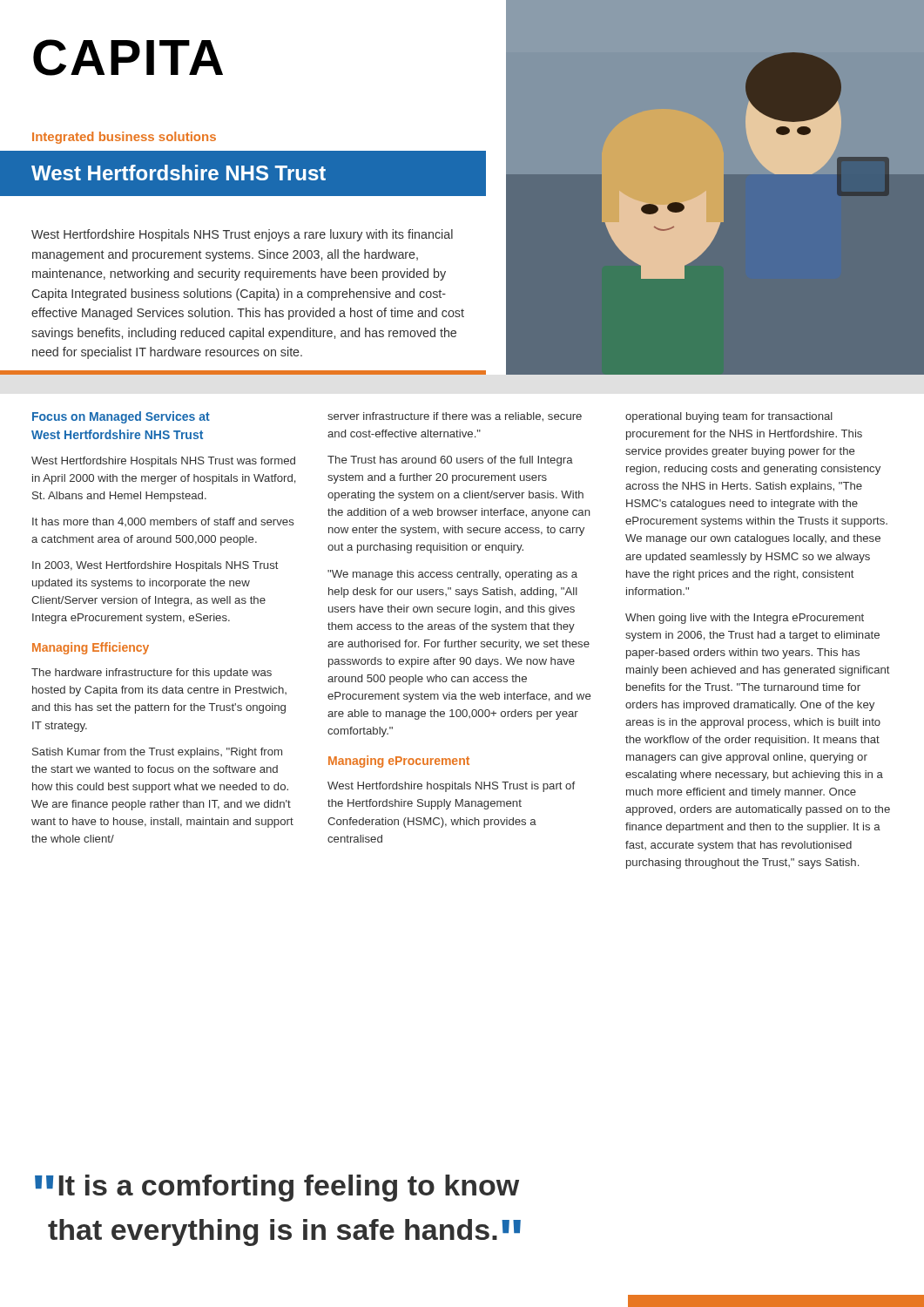
Task: Navigate to the element starting "West Hertfordshire hospitals NHS Trust is"
Action: point(461,812)
